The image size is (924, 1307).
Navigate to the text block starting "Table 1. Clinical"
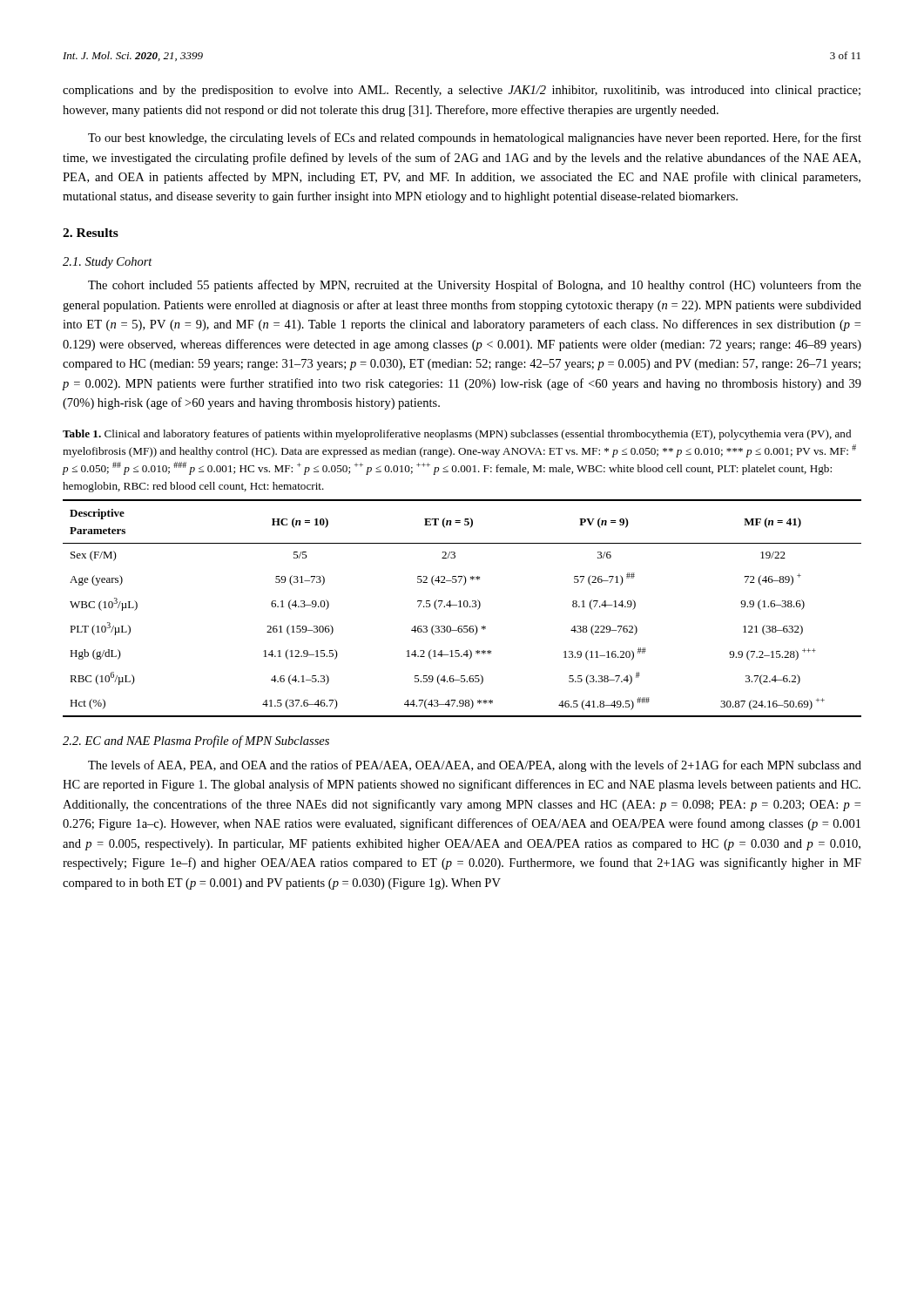tap(460, 459)
